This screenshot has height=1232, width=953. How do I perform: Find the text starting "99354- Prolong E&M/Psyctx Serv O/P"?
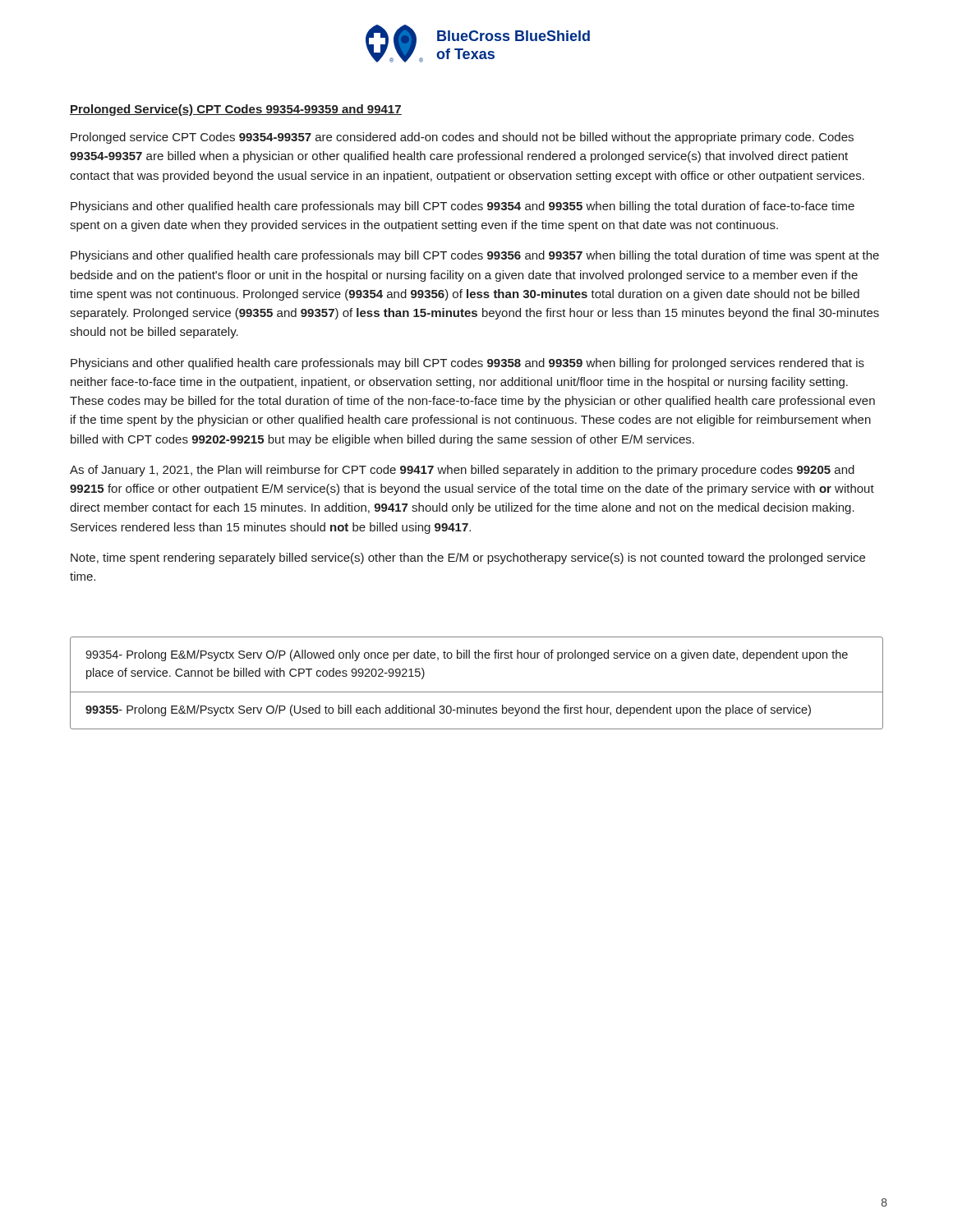click(x=467, y=664)
